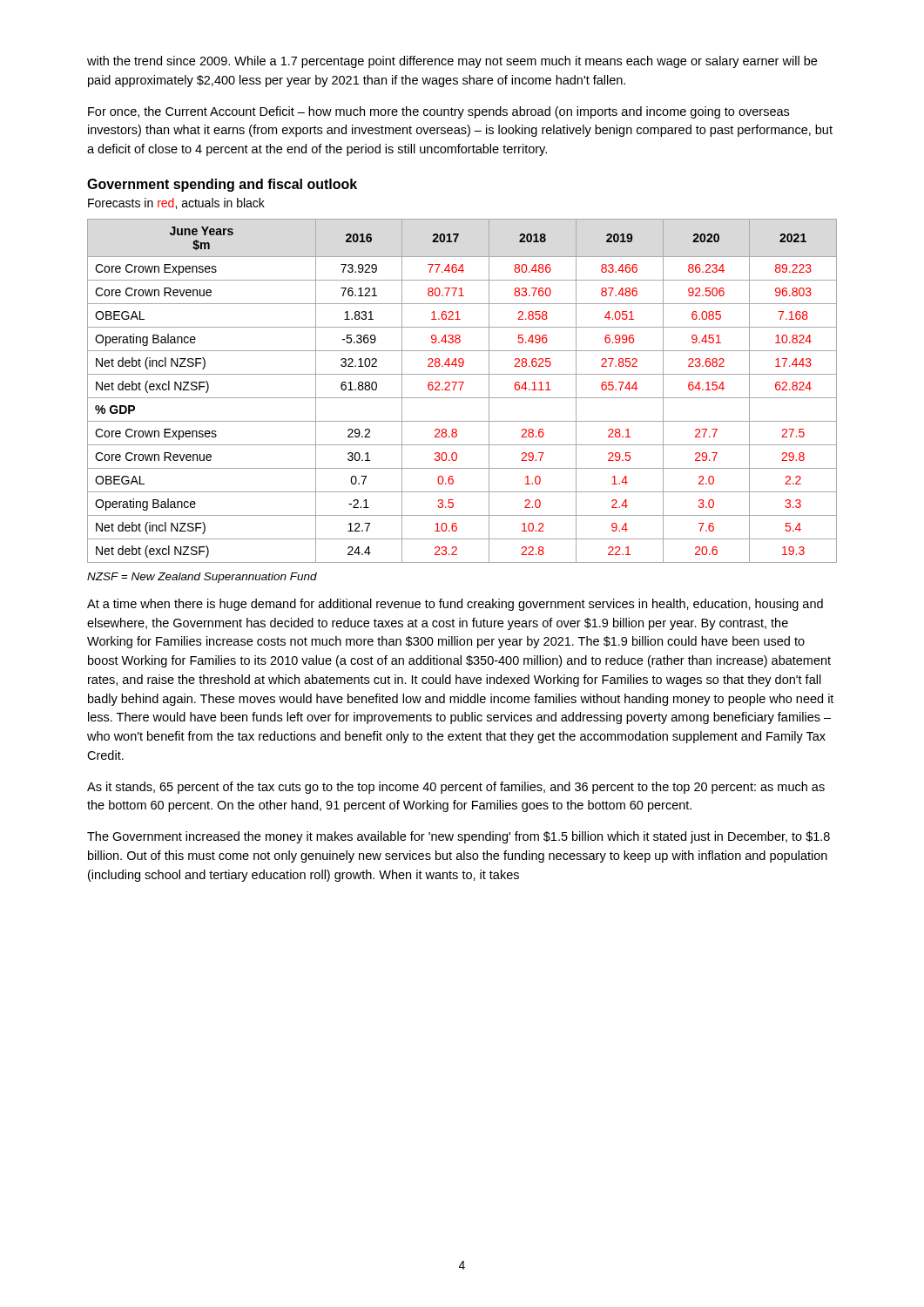The width and height of the screenshot is (924, 1307).
Task: Locate the text block that says "The Government increased the money it"
Action: point(459,855)
